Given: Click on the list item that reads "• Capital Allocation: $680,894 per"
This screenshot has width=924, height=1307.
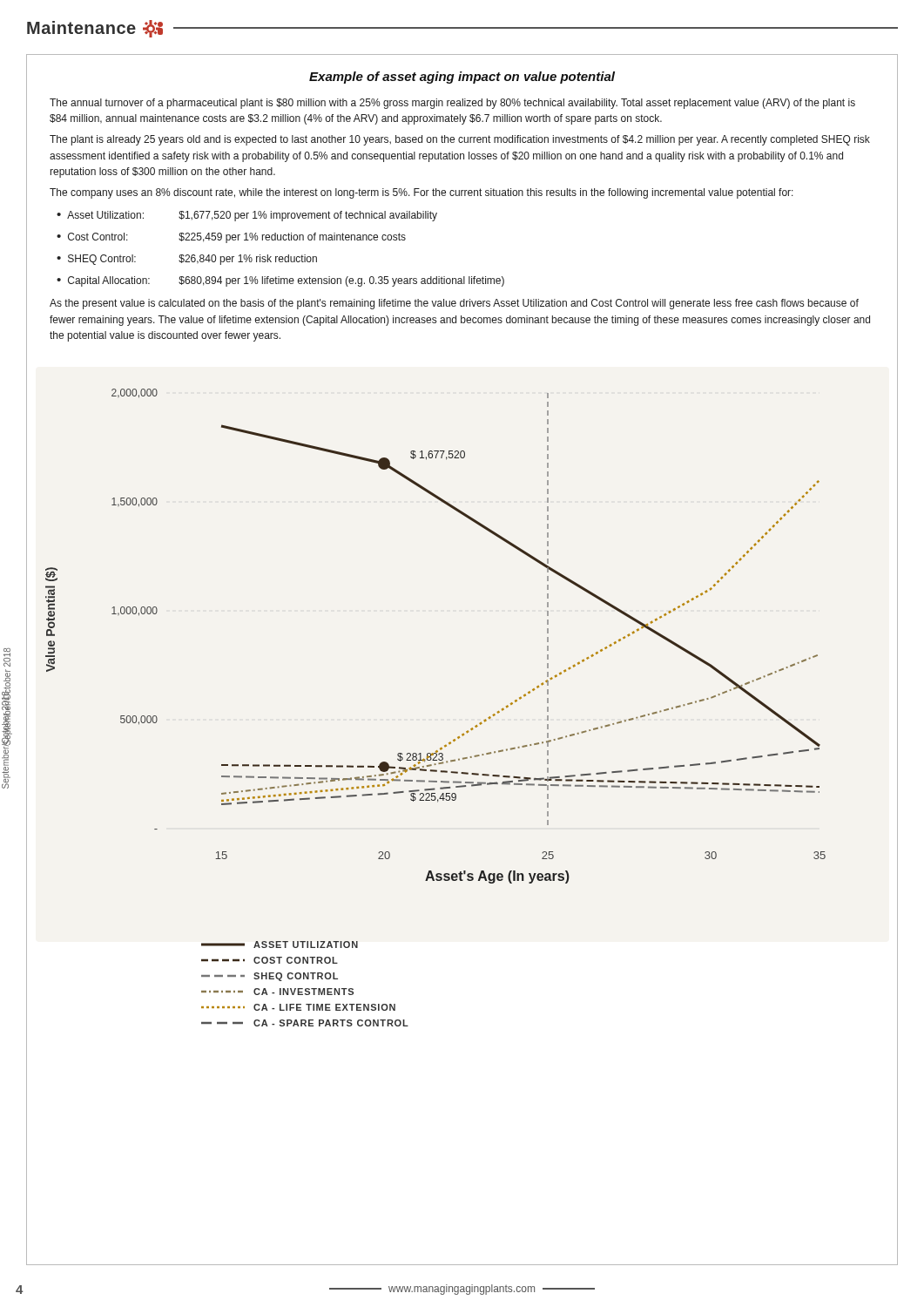Looking at the screenshot, I should click(x=281, y=280).
